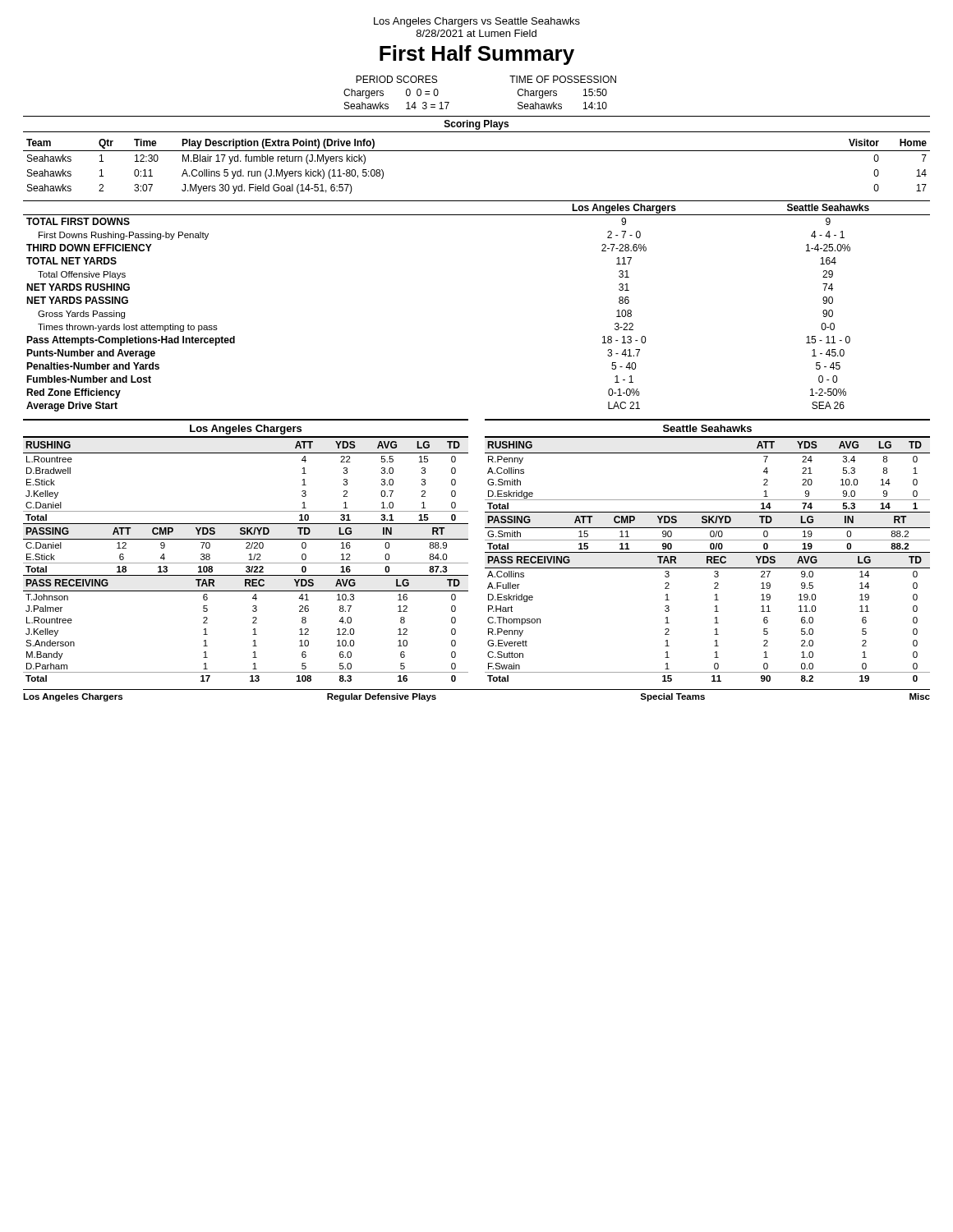Locate the table with the text "Play Description (Extra Point) (Drive"
953x1232 pixels.
pos(476,166)
